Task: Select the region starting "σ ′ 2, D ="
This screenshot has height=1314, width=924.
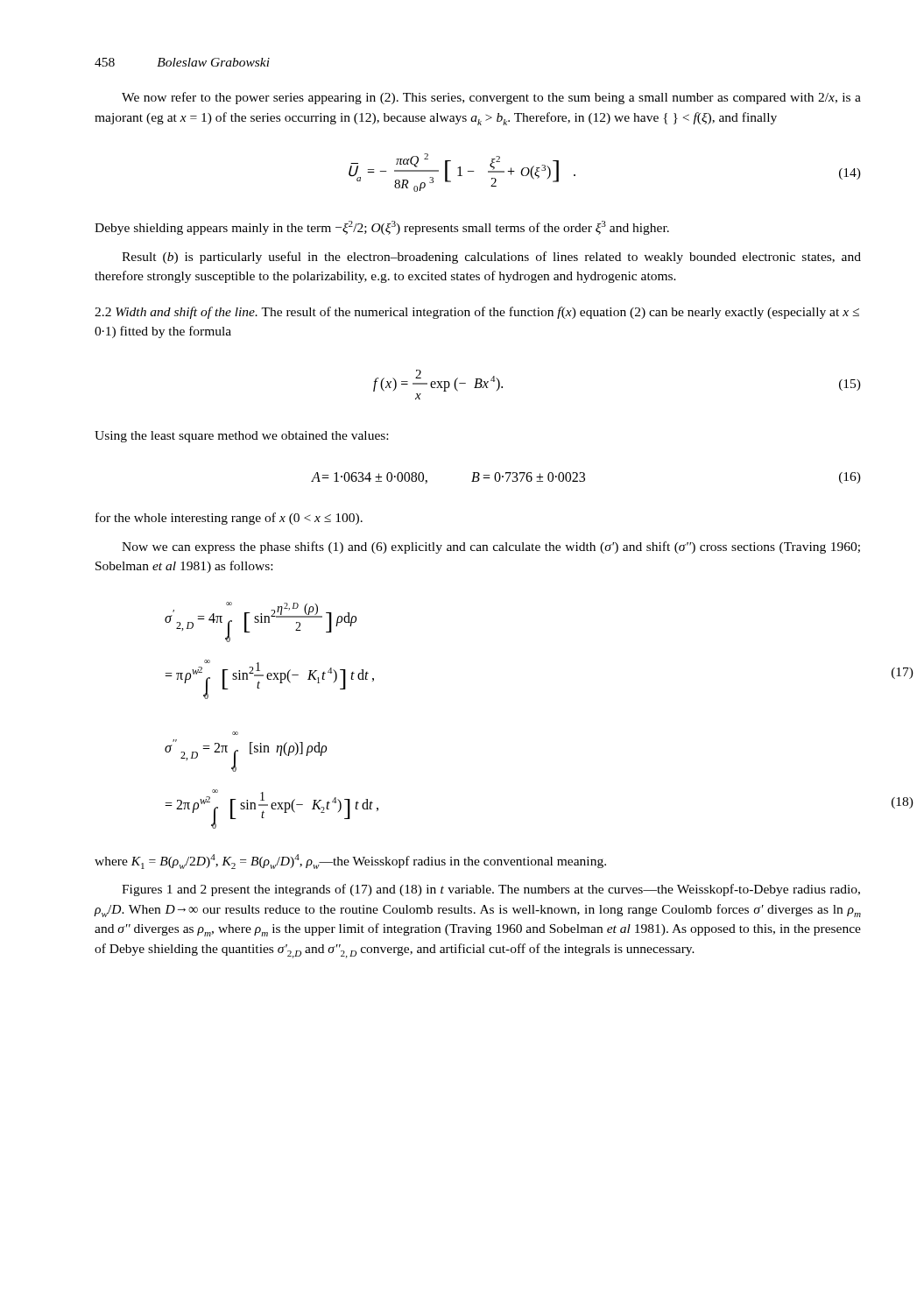Action: (261, 622)
